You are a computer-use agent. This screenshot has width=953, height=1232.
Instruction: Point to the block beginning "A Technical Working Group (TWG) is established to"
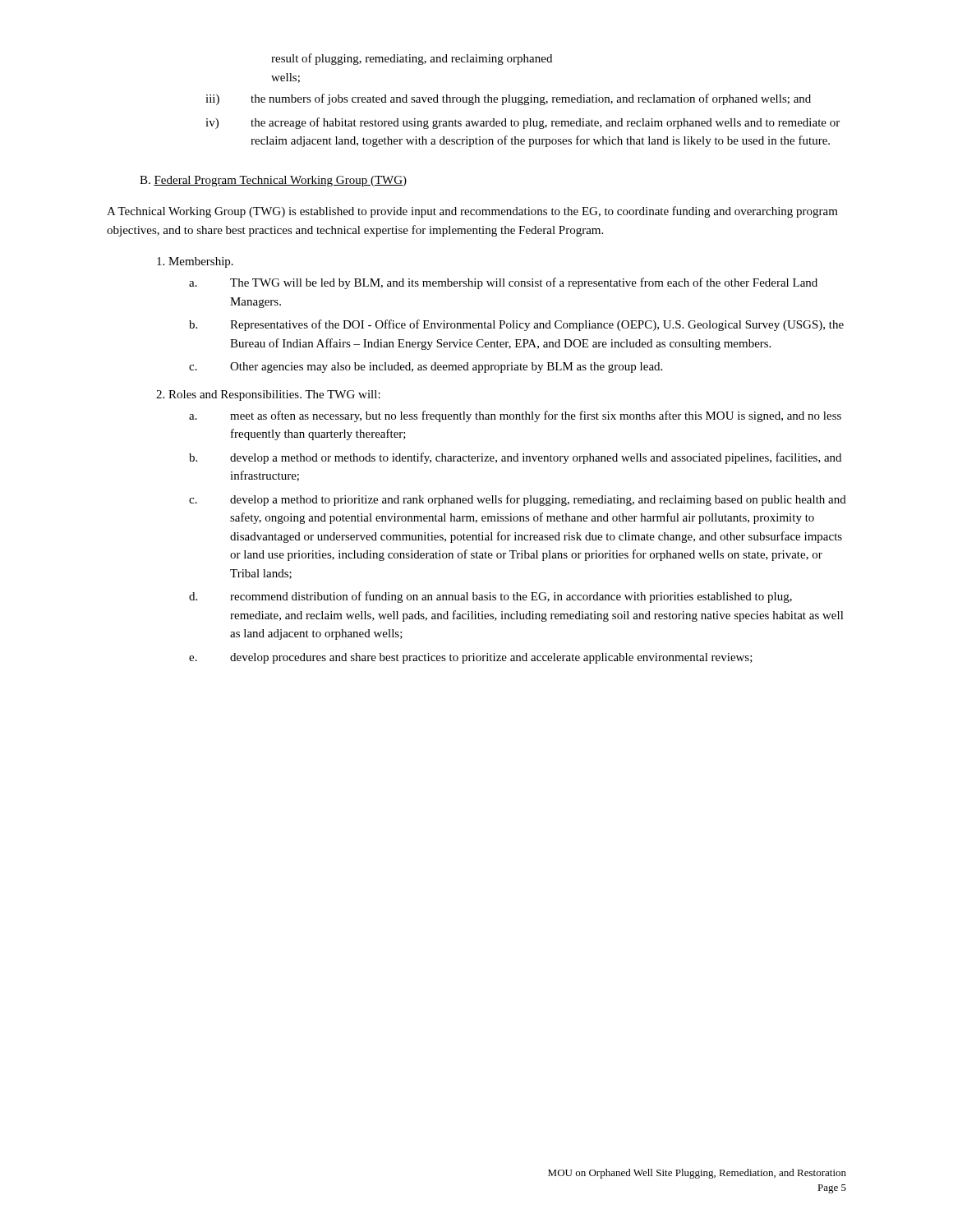pyautogui.click(x=472, y=220)
